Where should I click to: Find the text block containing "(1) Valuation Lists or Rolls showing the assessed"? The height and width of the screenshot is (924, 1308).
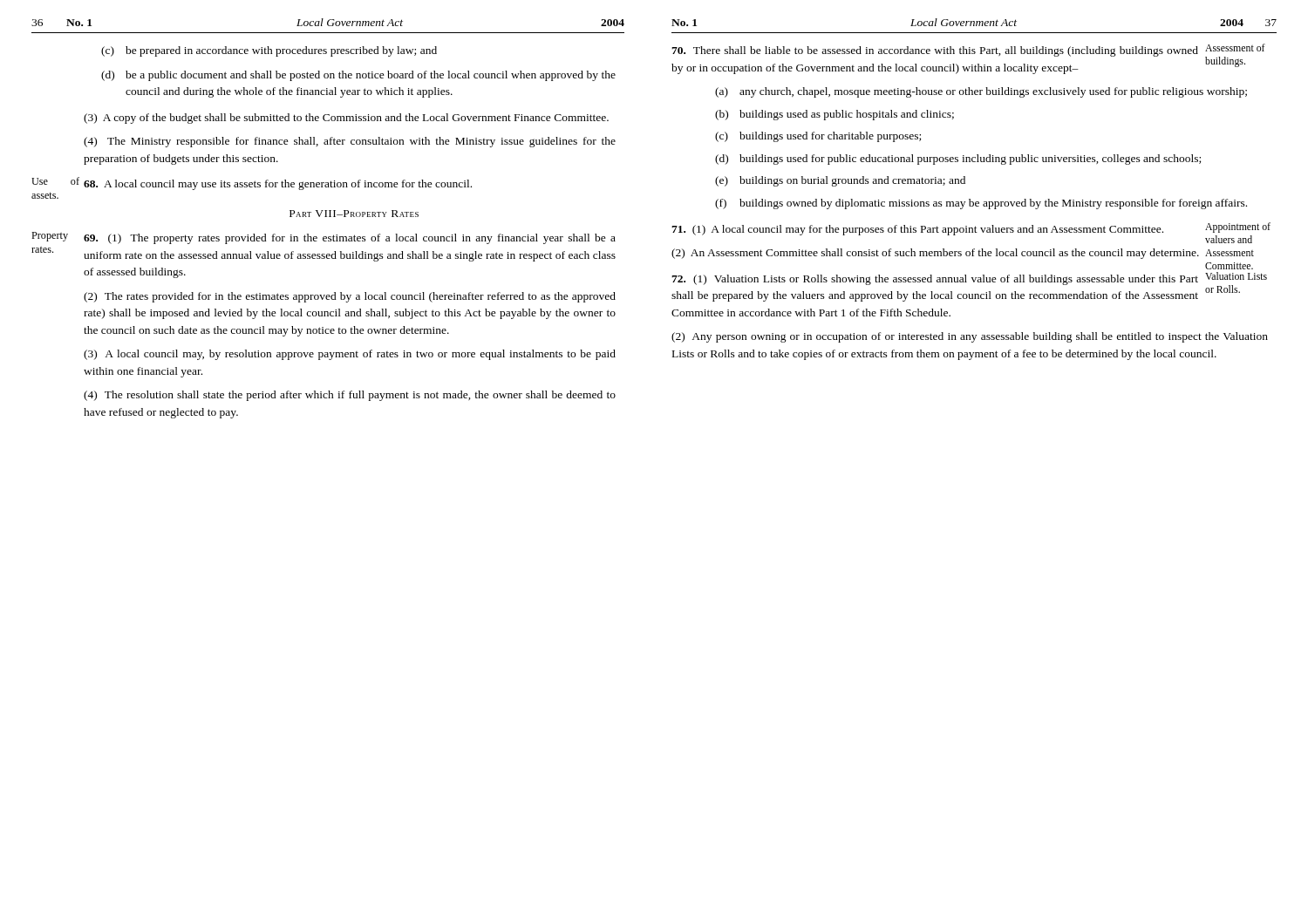point(935,295)
